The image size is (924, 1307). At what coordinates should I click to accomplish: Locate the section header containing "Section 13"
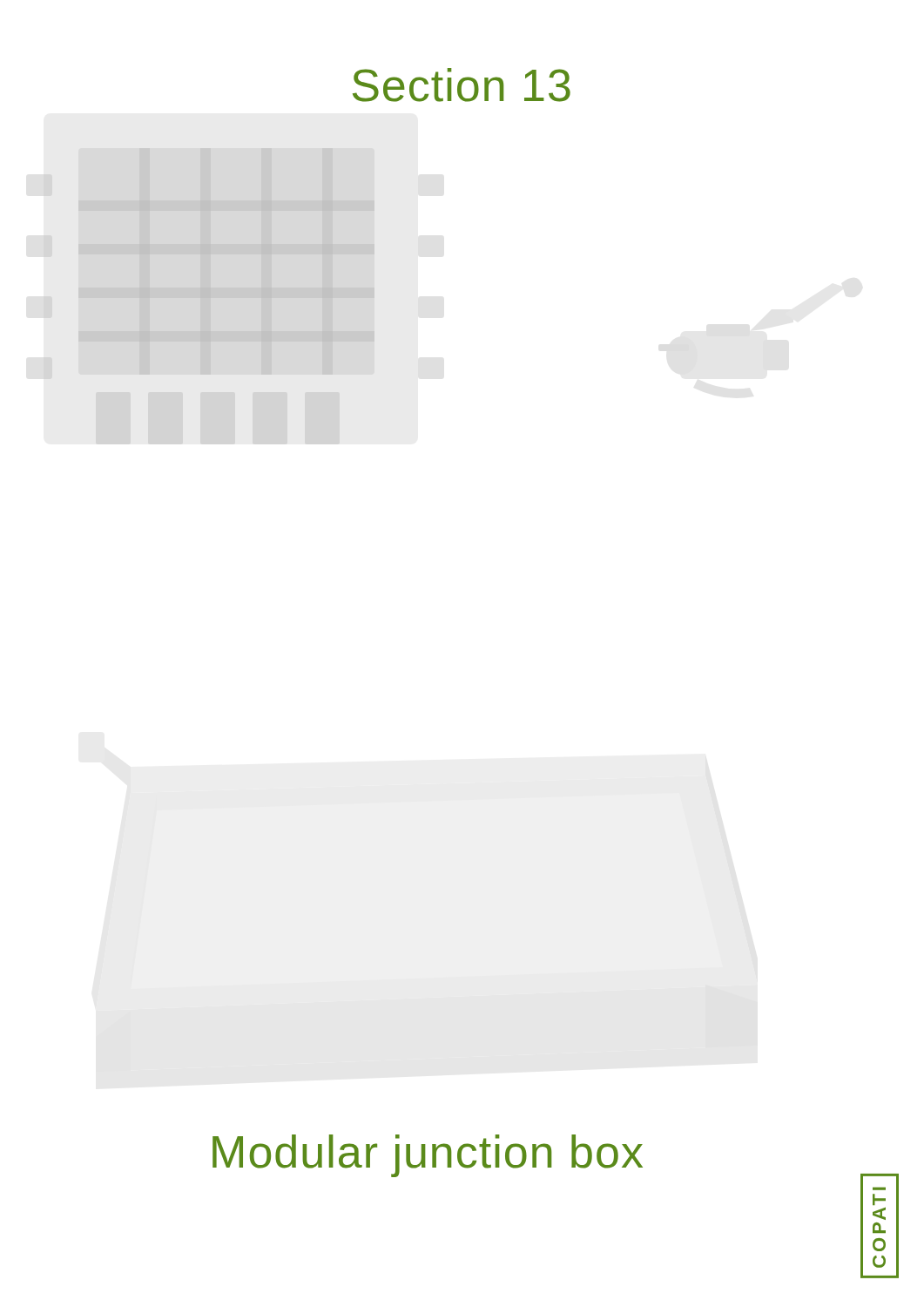click(462, 85)
